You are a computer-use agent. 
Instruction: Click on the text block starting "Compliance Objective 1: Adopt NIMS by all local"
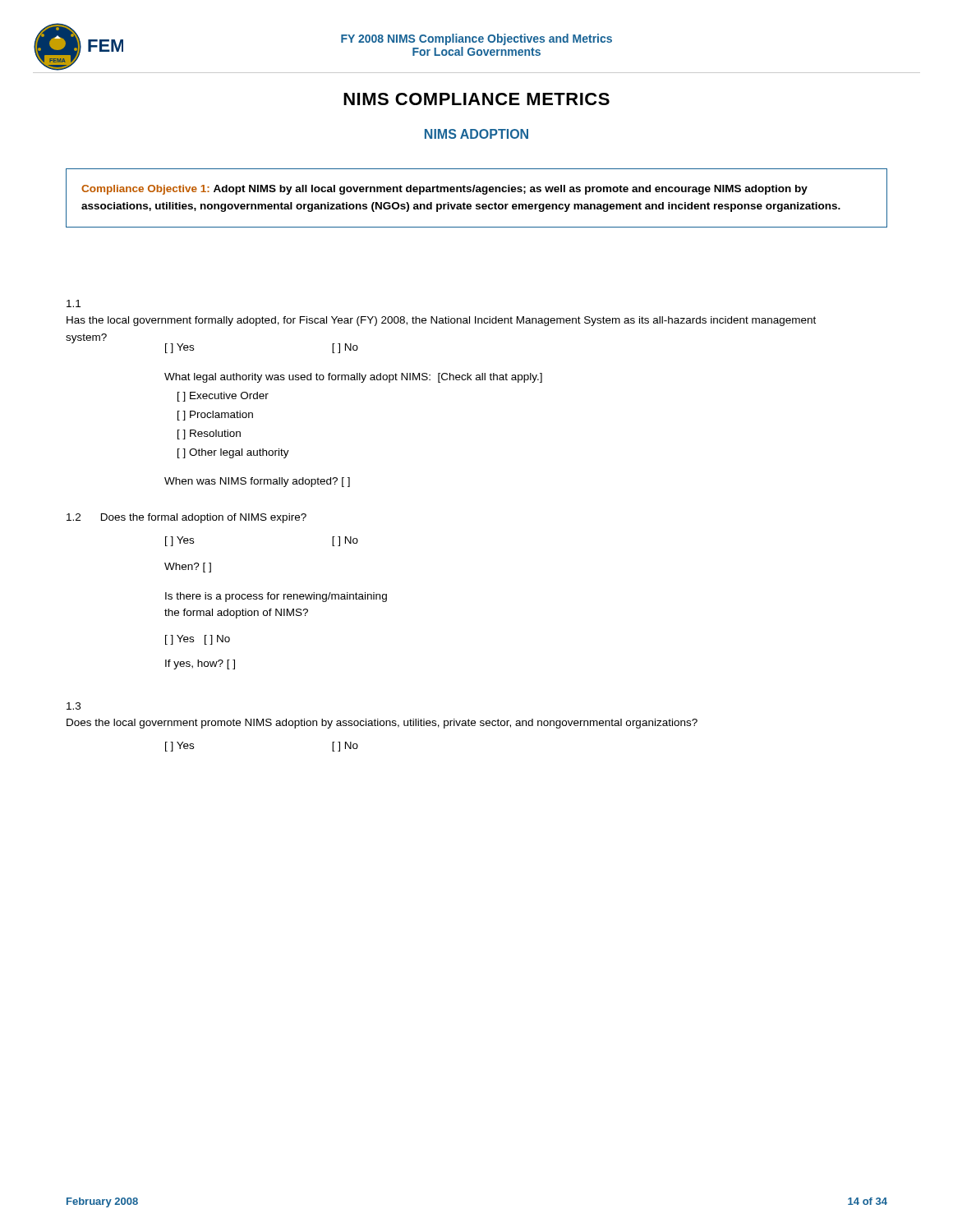(461, 197)
